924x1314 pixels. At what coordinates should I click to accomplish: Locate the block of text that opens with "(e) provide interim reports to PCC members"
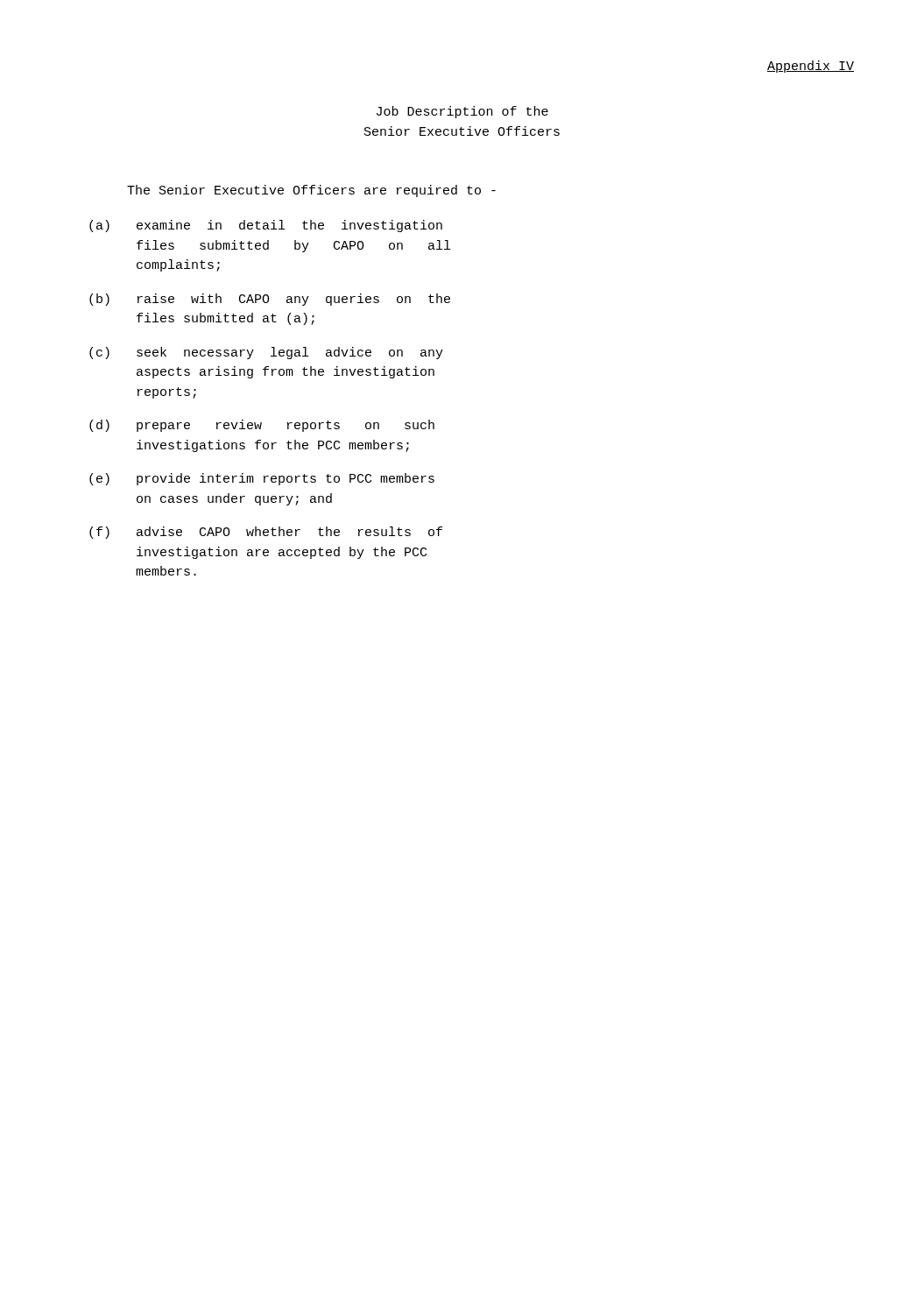416,490
